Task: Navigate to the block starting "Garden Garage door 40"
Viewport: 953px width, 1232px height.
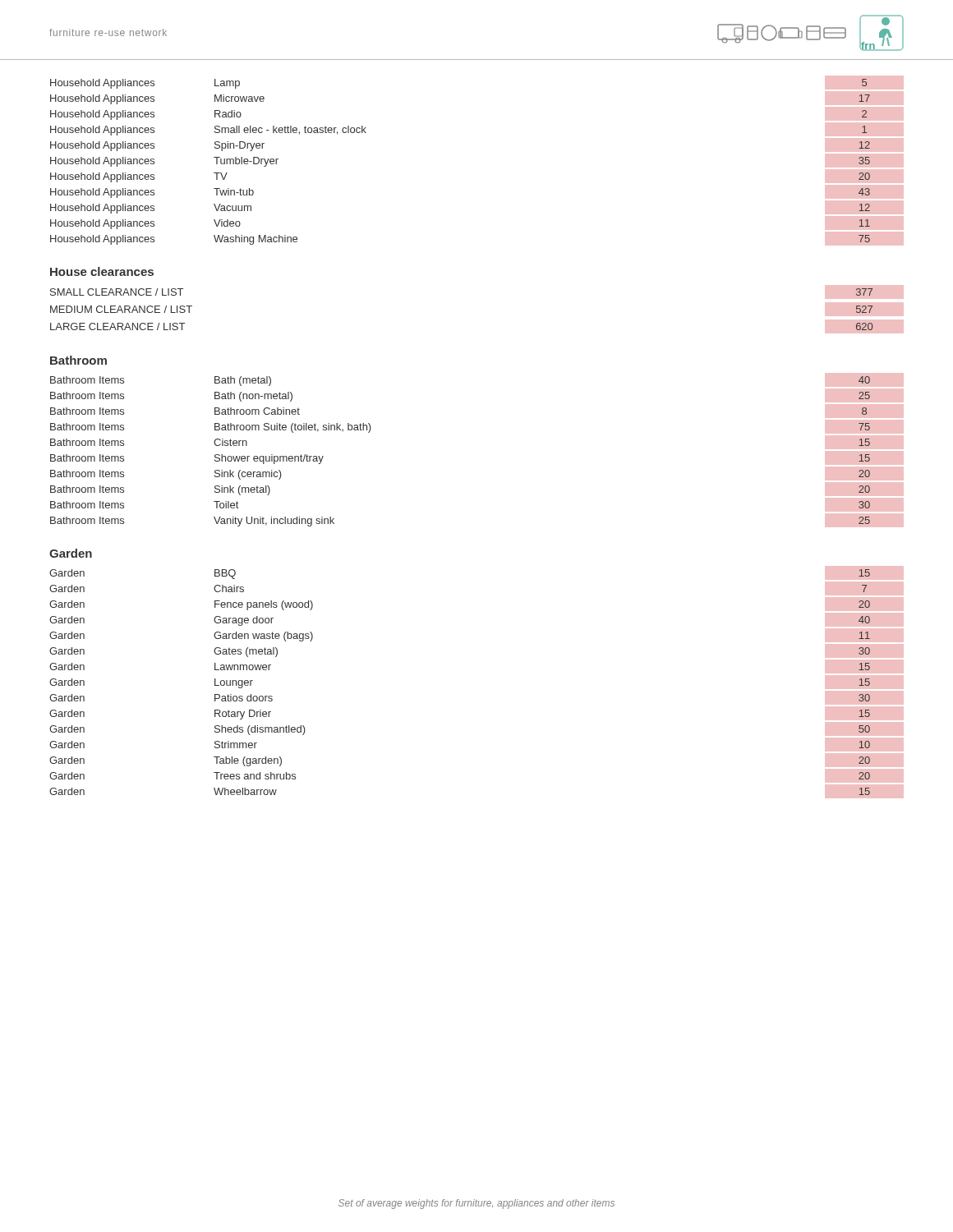Action: tap(68, 620)
